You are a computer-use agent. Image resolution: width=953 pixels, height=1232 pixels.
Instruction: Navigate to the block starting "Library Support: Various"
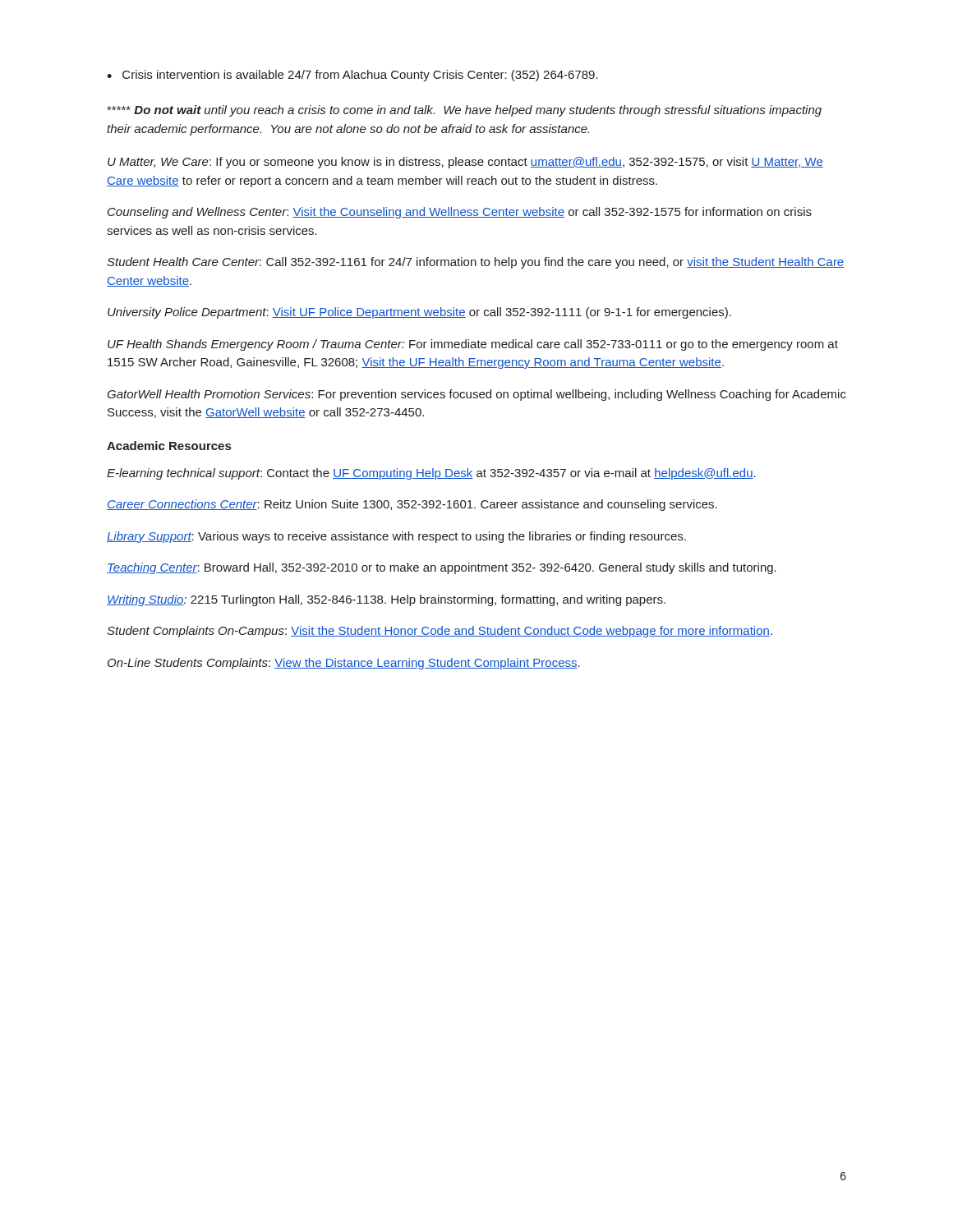tap(397, 535)
